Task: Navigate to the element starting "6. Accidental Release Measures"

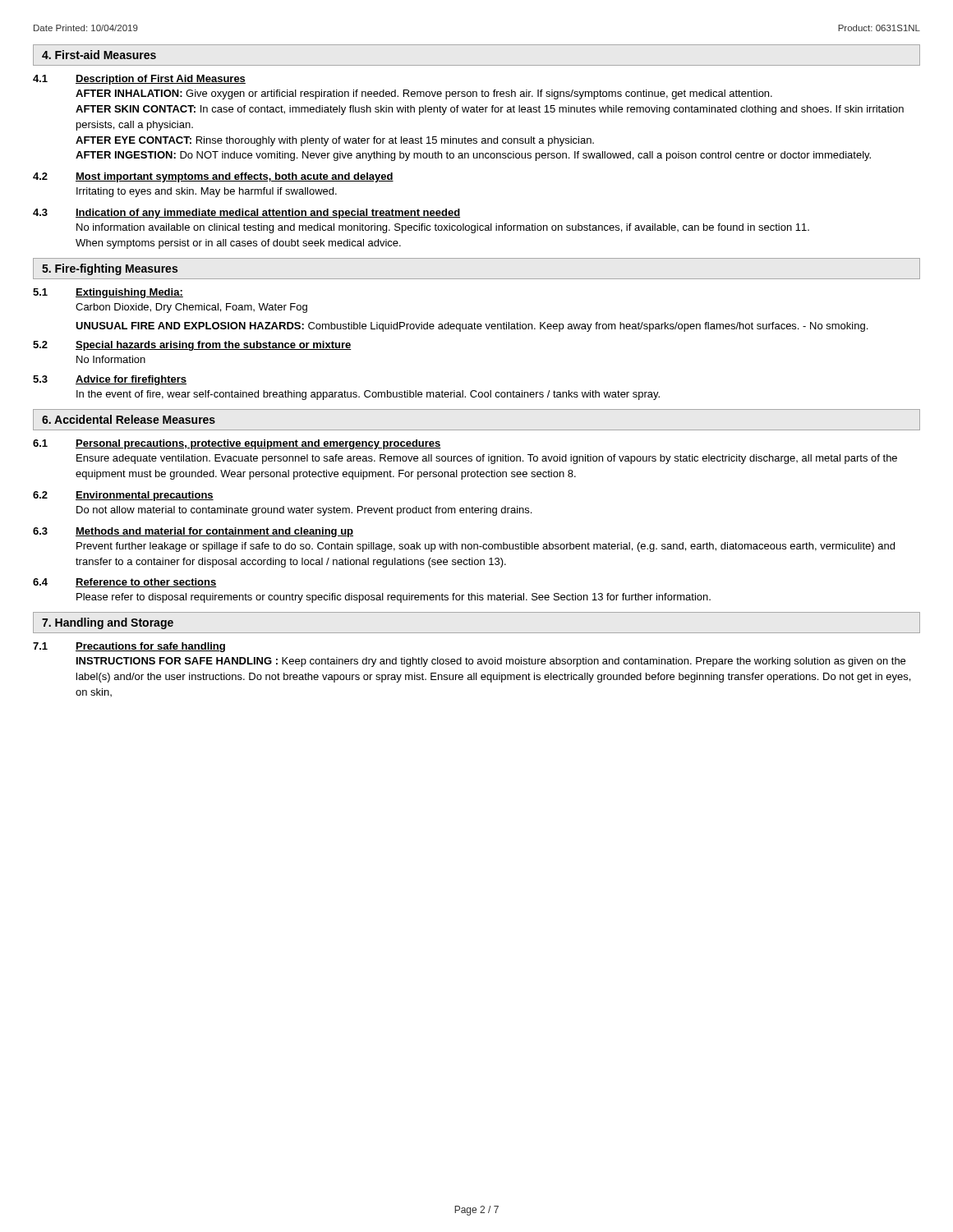Action: click(129, 420)
